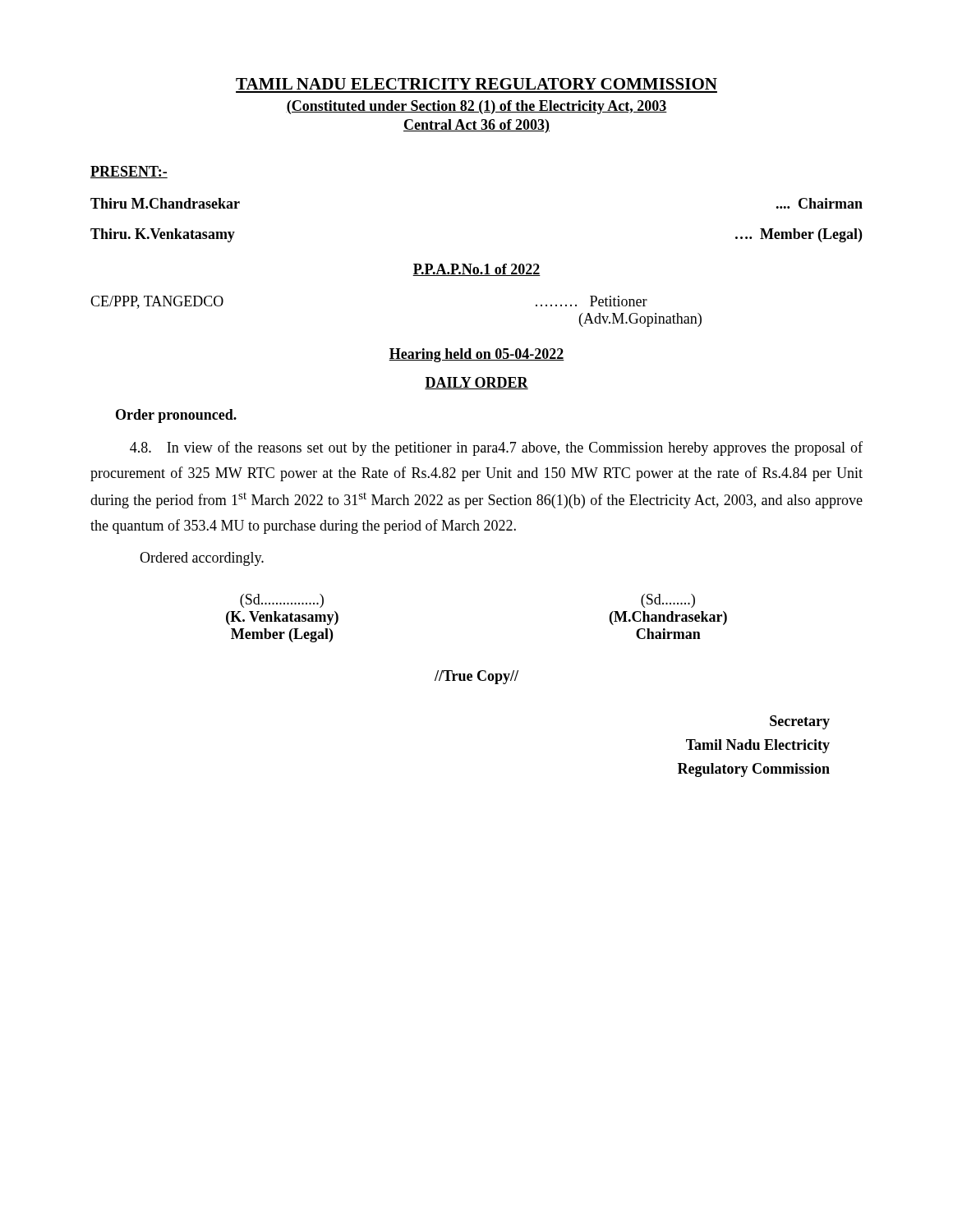This screenshot has height=1232, width=953.
Task: Find the text block containing "8. In view of the reasons set out"
Action: [x=476, y=487]
